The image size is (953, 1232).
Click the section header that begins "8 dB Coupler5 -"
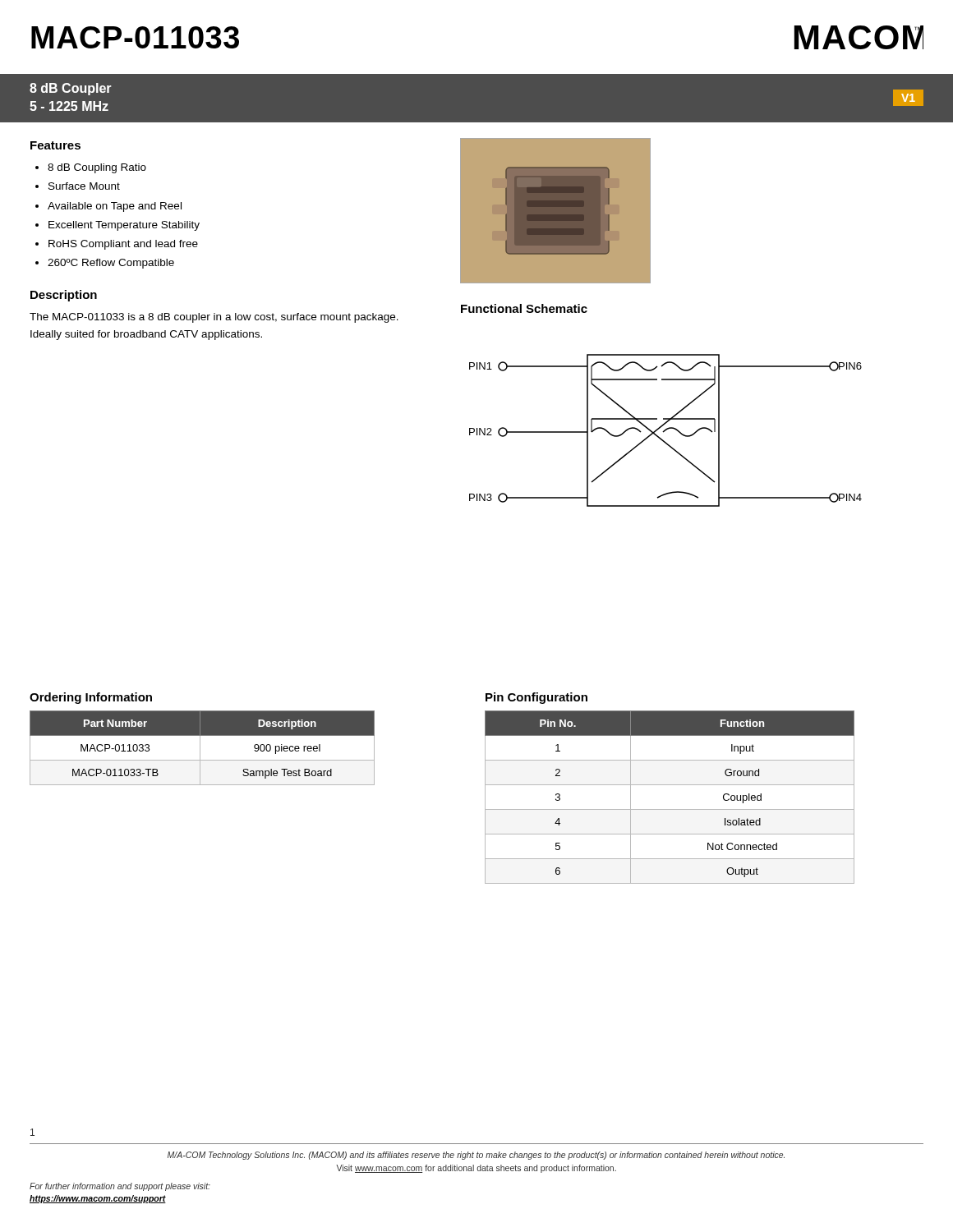click(70, 98)
